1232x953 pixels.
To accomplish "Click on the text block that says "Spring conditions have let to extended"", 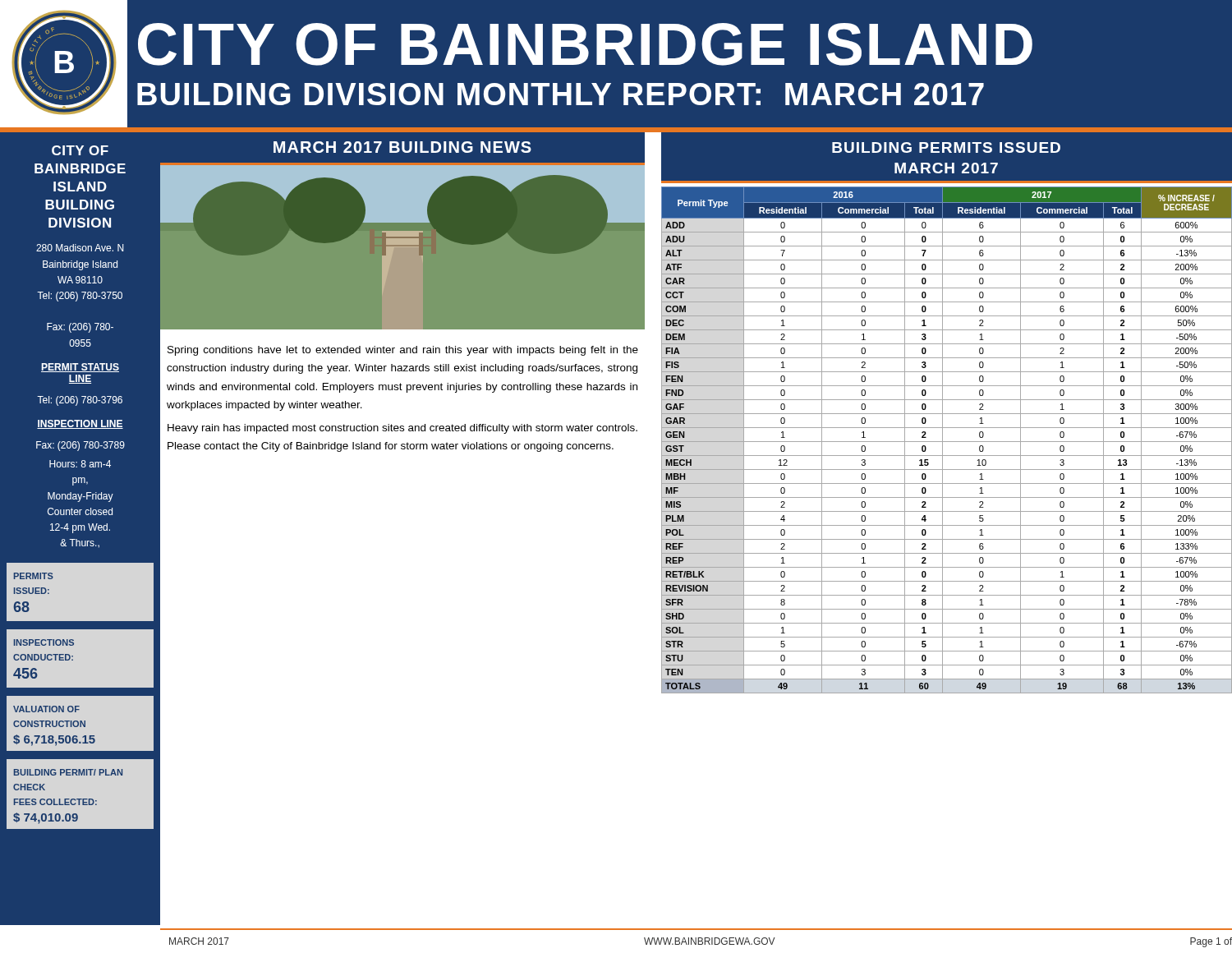I will coord(402,377).
